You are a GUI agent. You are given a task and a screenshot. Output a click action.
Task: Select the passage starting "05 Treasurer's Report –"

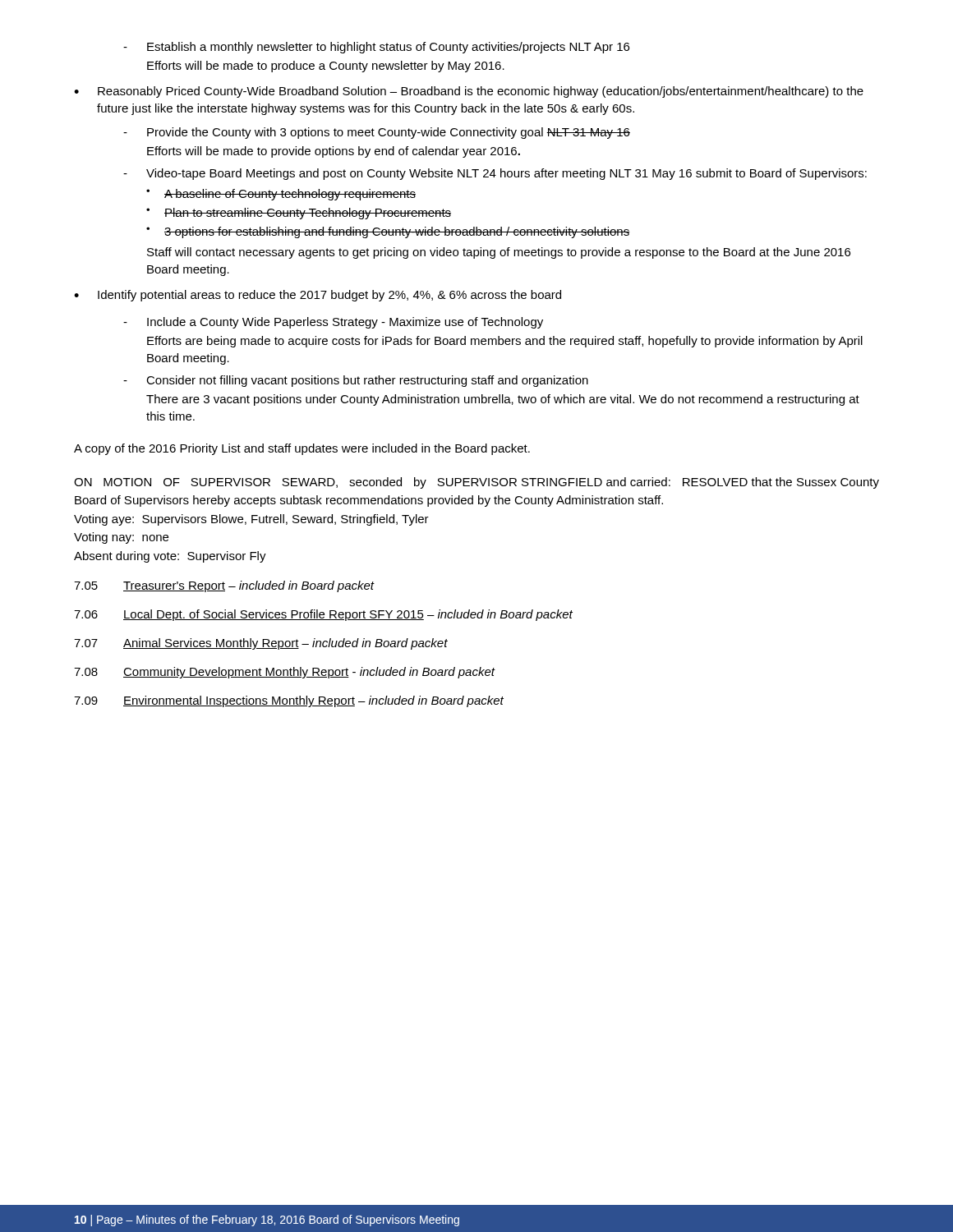click(224, 586)
